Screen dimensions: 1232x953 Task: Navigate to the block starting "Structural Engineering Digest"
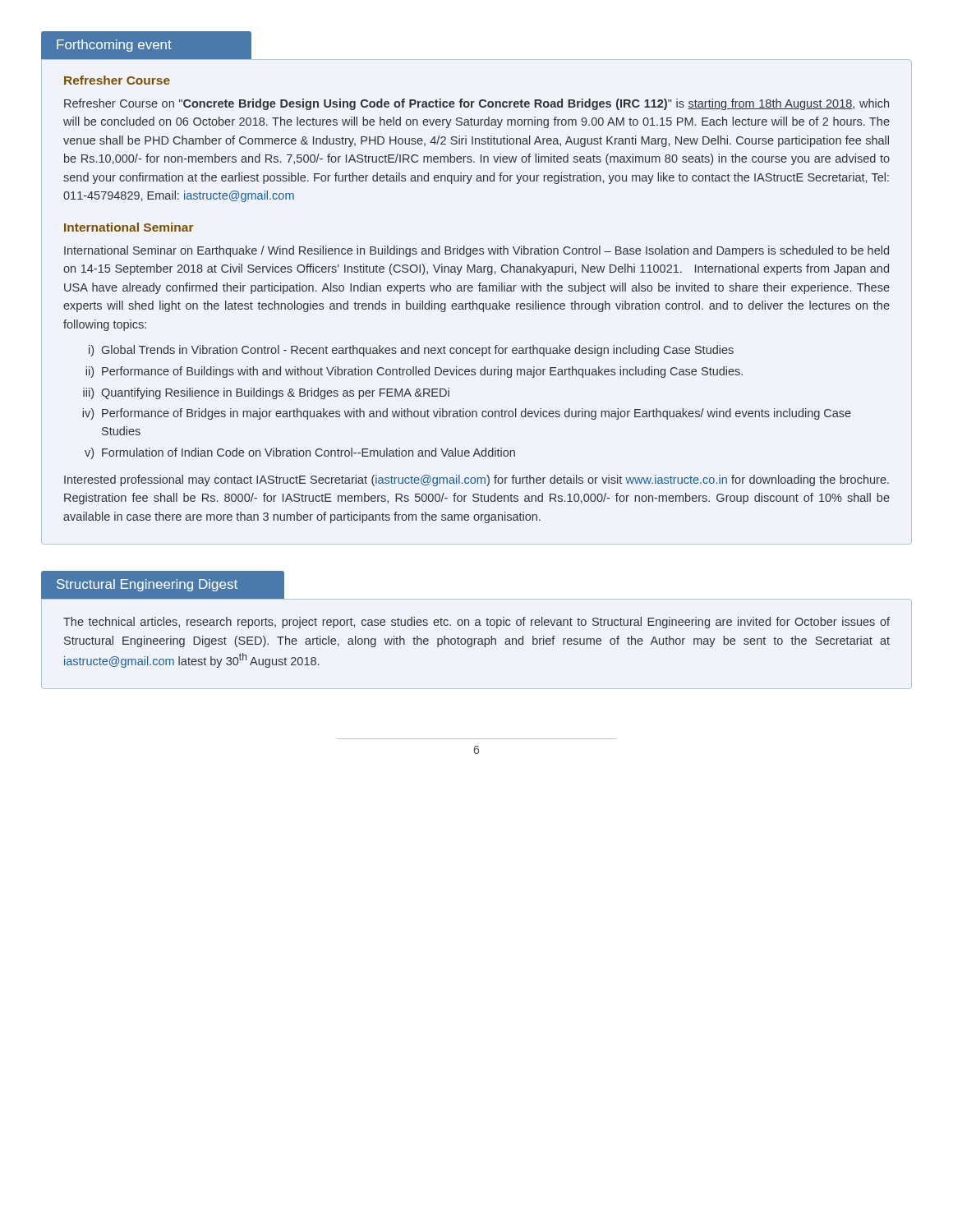coord(147,584)
